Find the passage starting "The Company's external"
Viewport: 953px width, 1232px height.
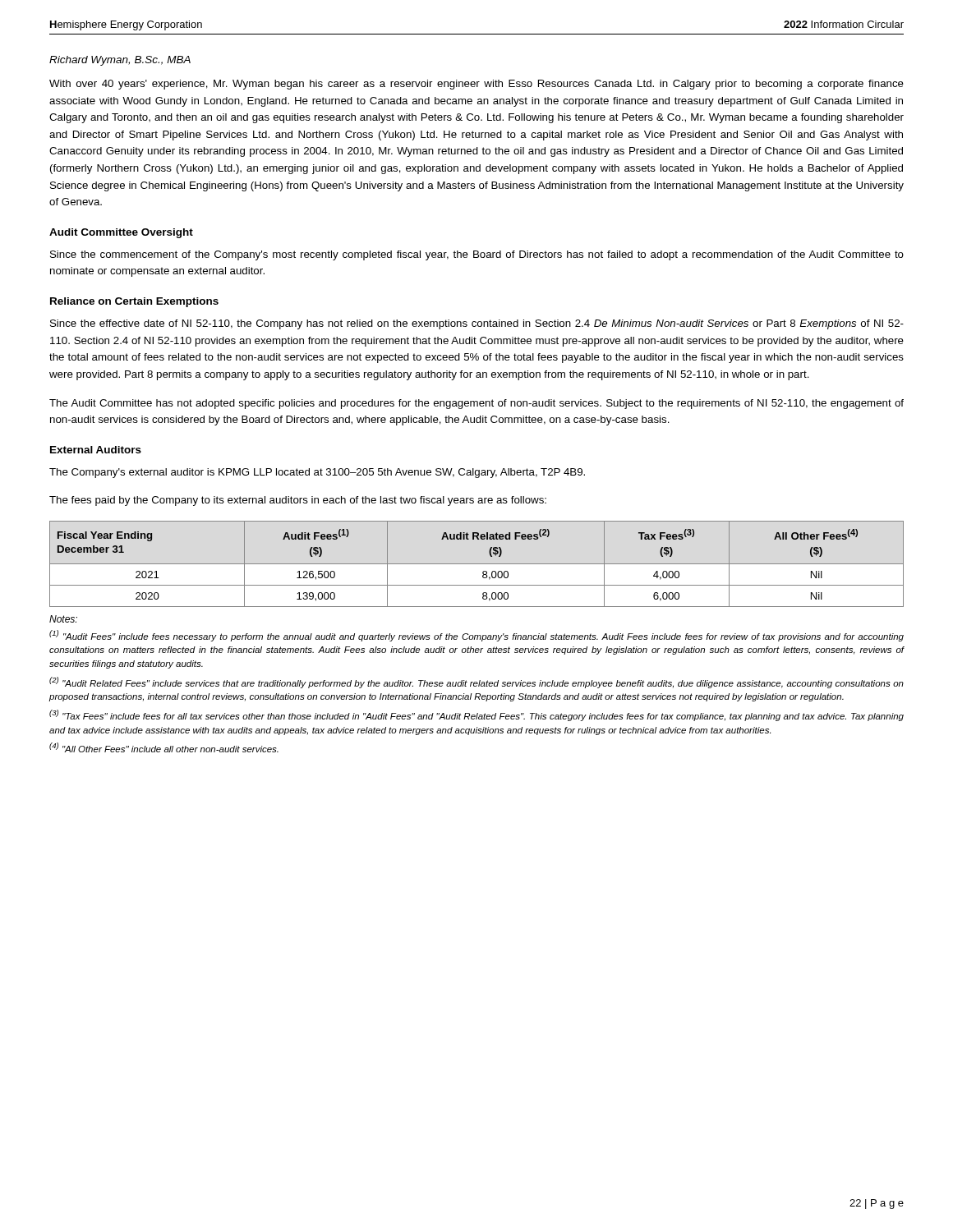pyautogui.click(x=318, y=472)
